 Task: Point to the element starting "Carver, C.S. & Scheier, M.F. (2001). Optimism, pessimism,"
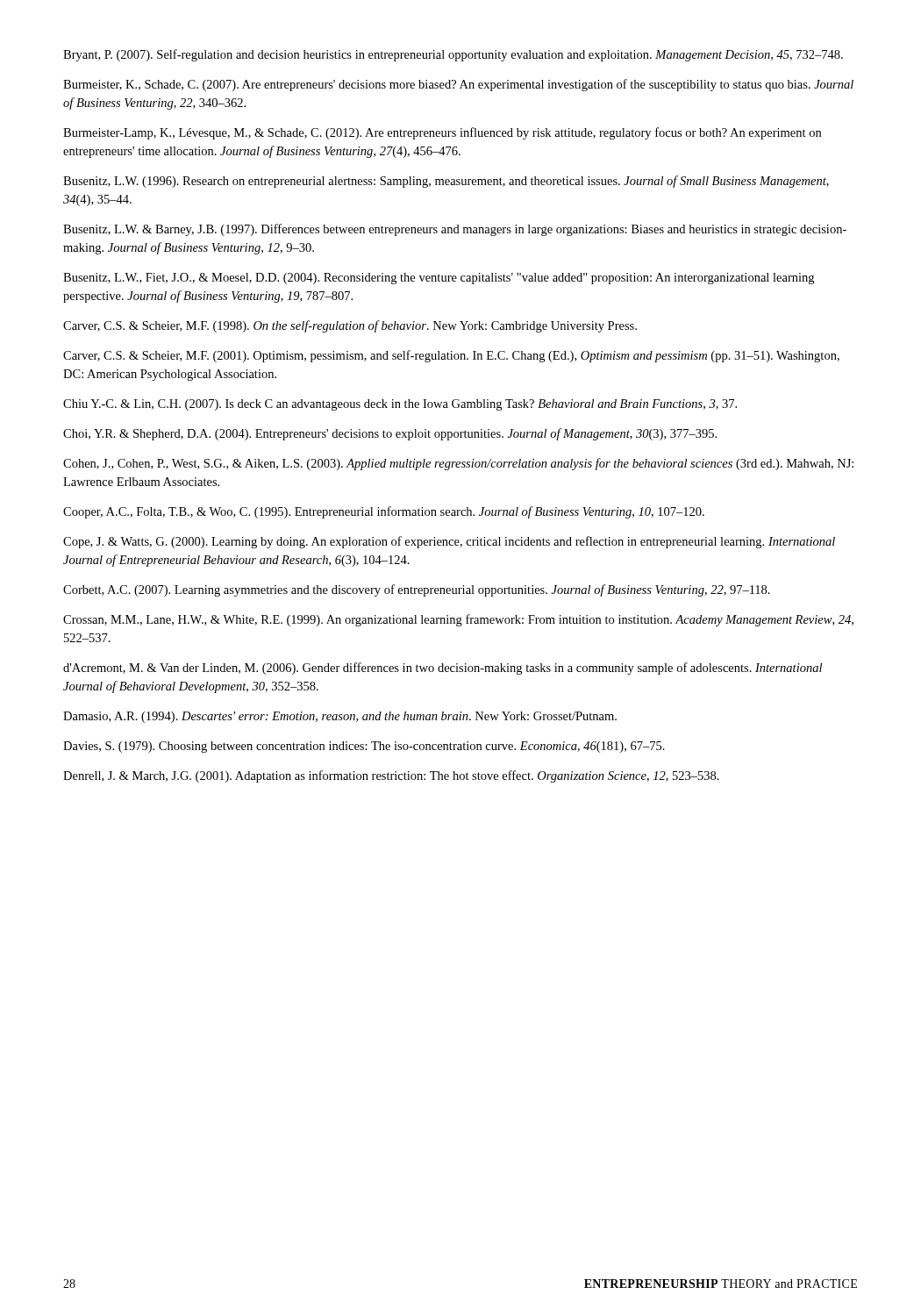(x=452, y=365)
